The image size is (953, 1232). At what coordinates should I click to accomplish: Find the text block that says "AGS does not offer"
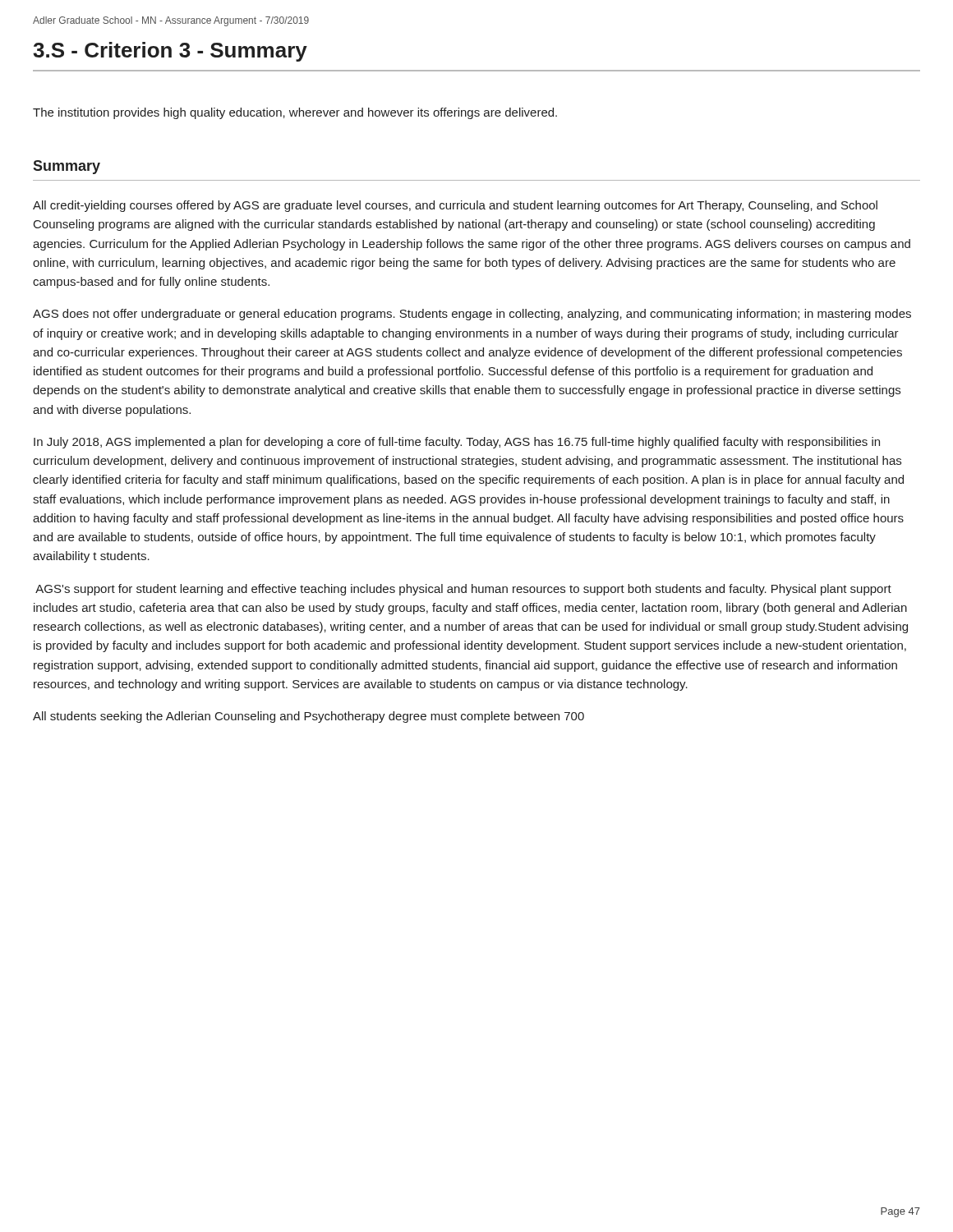pyautogui.click(x=476, y=361)
